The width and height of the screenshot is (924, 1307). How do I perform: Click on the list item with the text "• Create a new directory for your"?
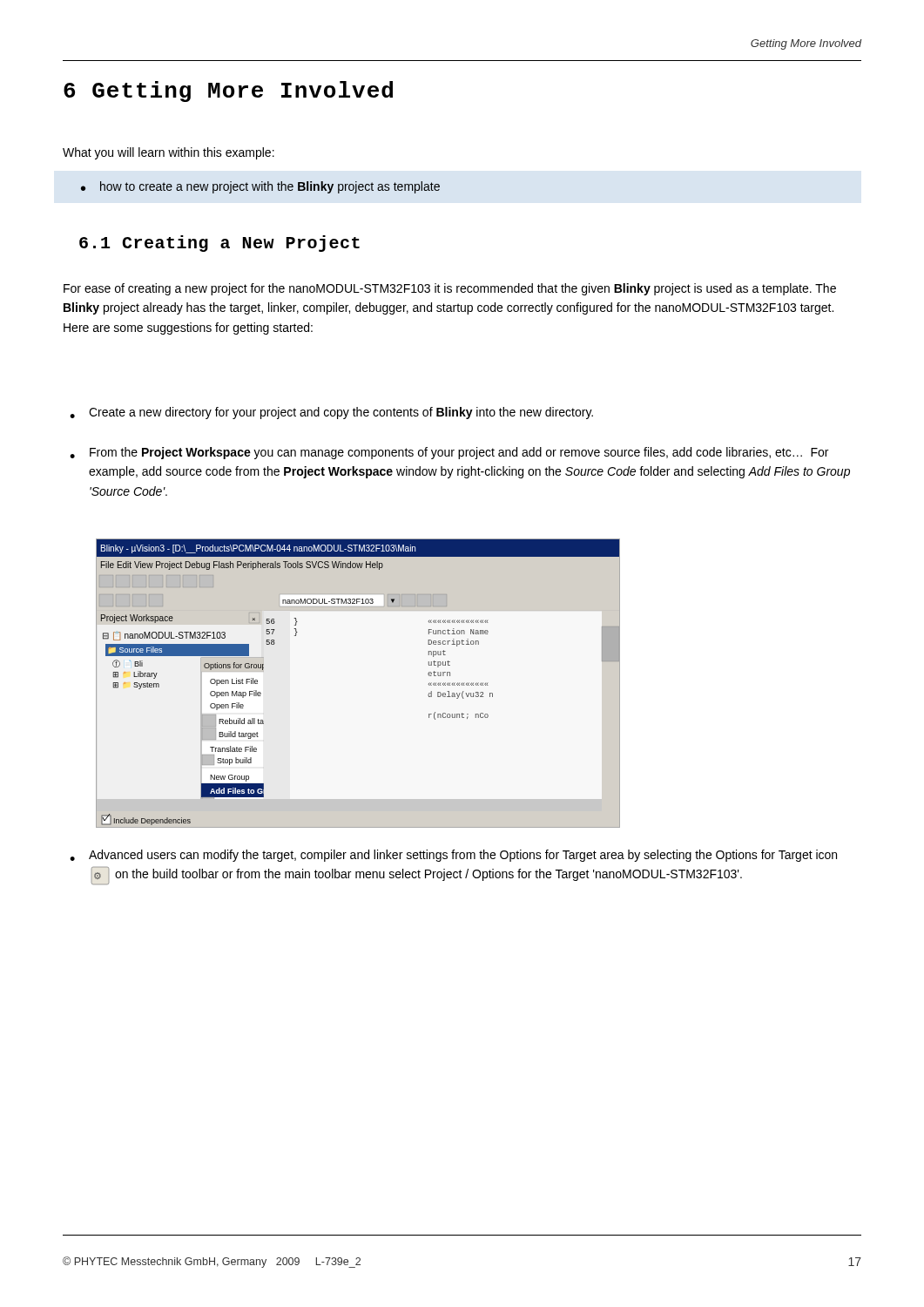pyautogui.click(x=332, y=413)
